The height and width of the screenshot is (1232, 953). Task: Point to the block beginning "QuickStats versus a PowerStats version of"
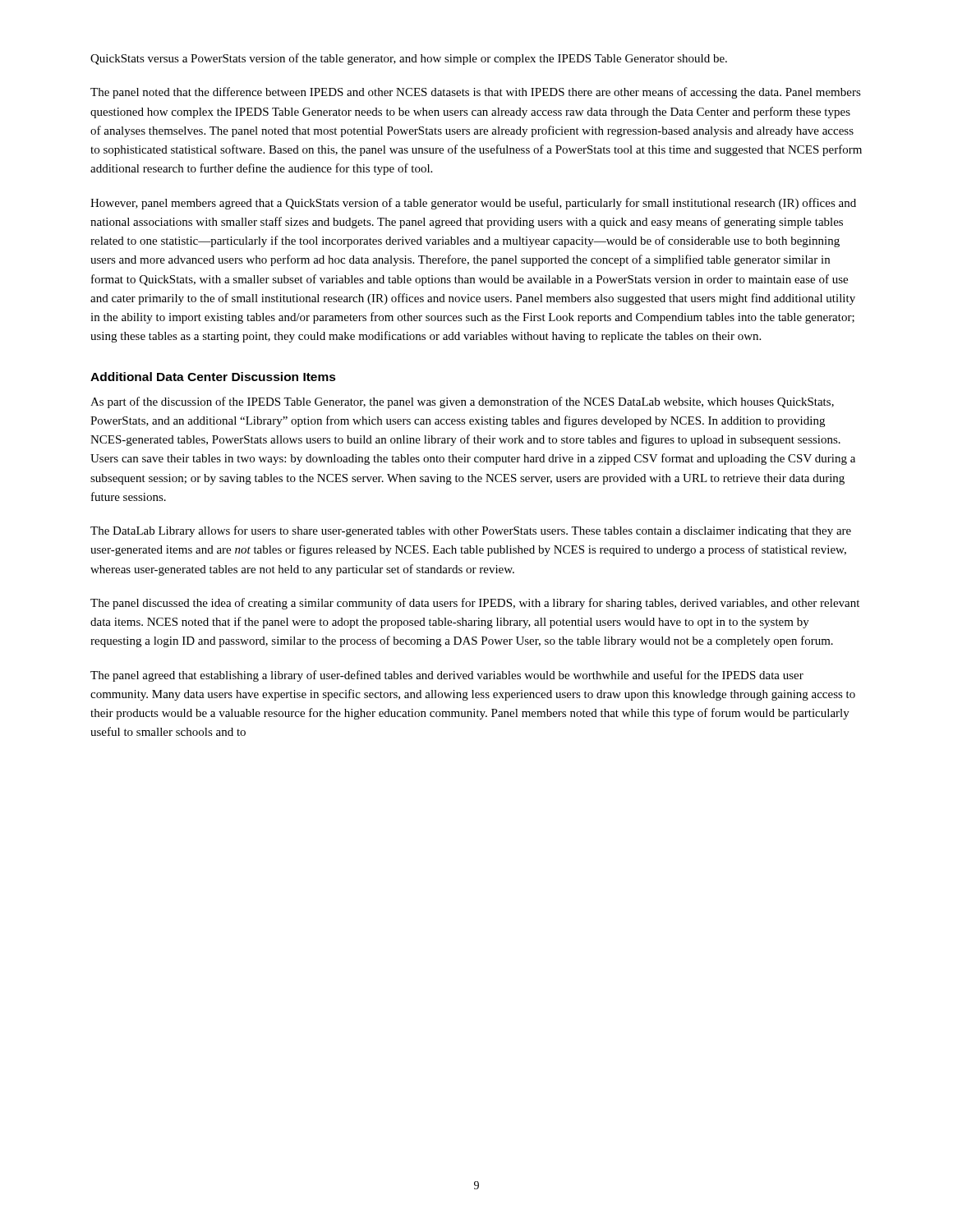click(409, 58)
